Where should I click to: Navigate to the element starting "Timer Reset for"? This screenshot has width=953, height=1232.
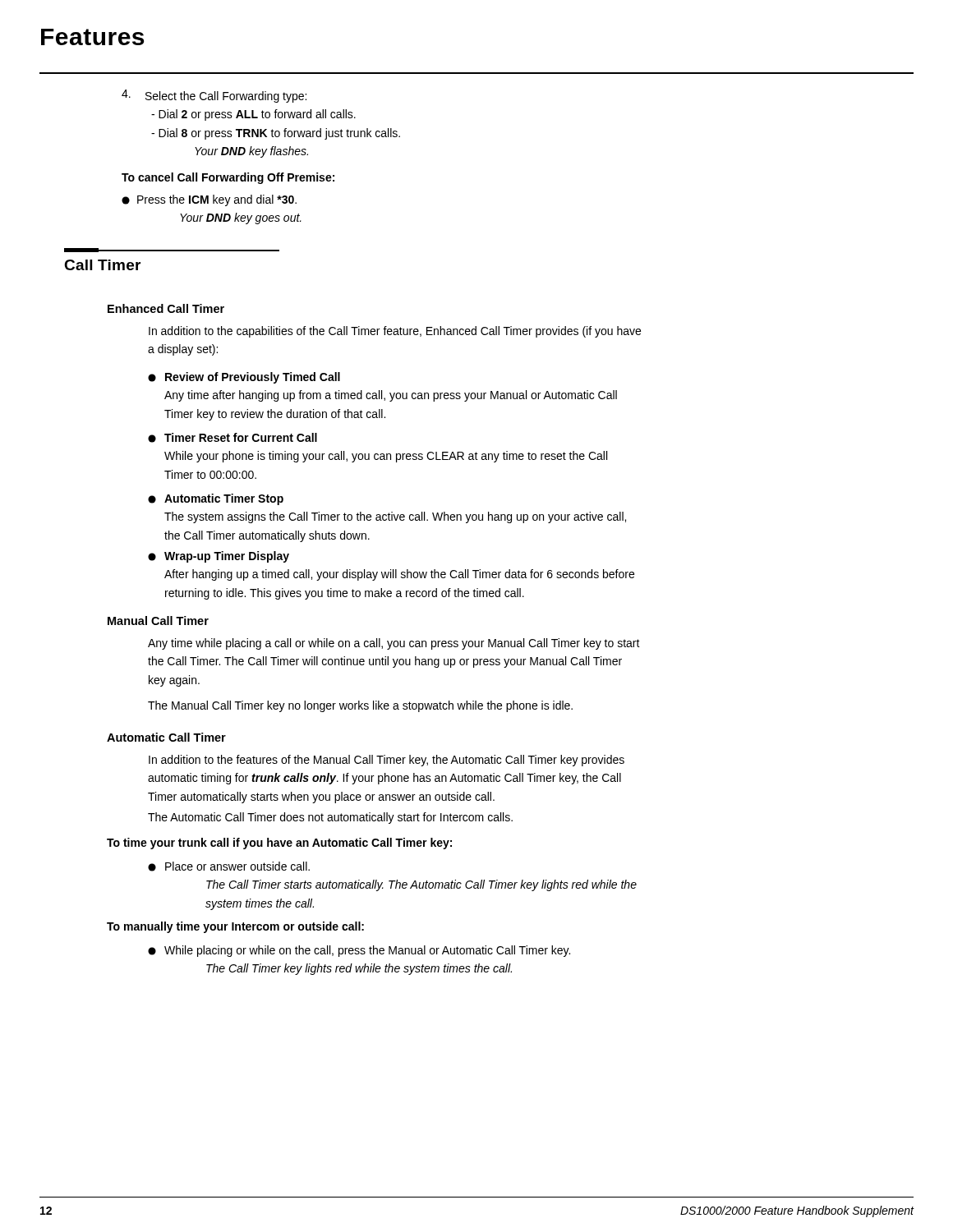[x=531, y=456]
